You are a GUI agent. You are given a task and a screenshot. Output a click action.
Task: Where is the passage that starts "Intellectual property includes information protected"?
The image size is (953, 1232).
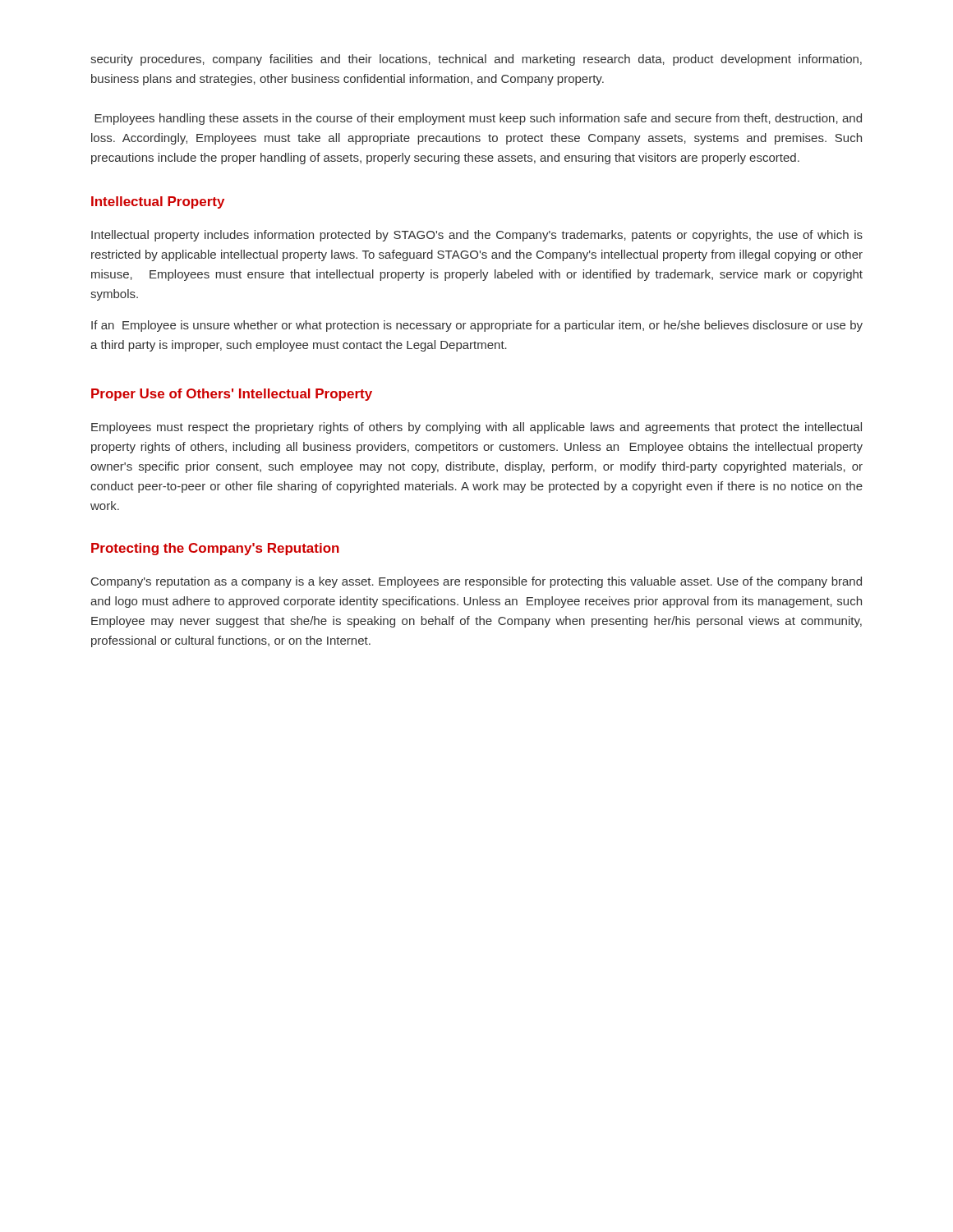[x=476, y=264]
